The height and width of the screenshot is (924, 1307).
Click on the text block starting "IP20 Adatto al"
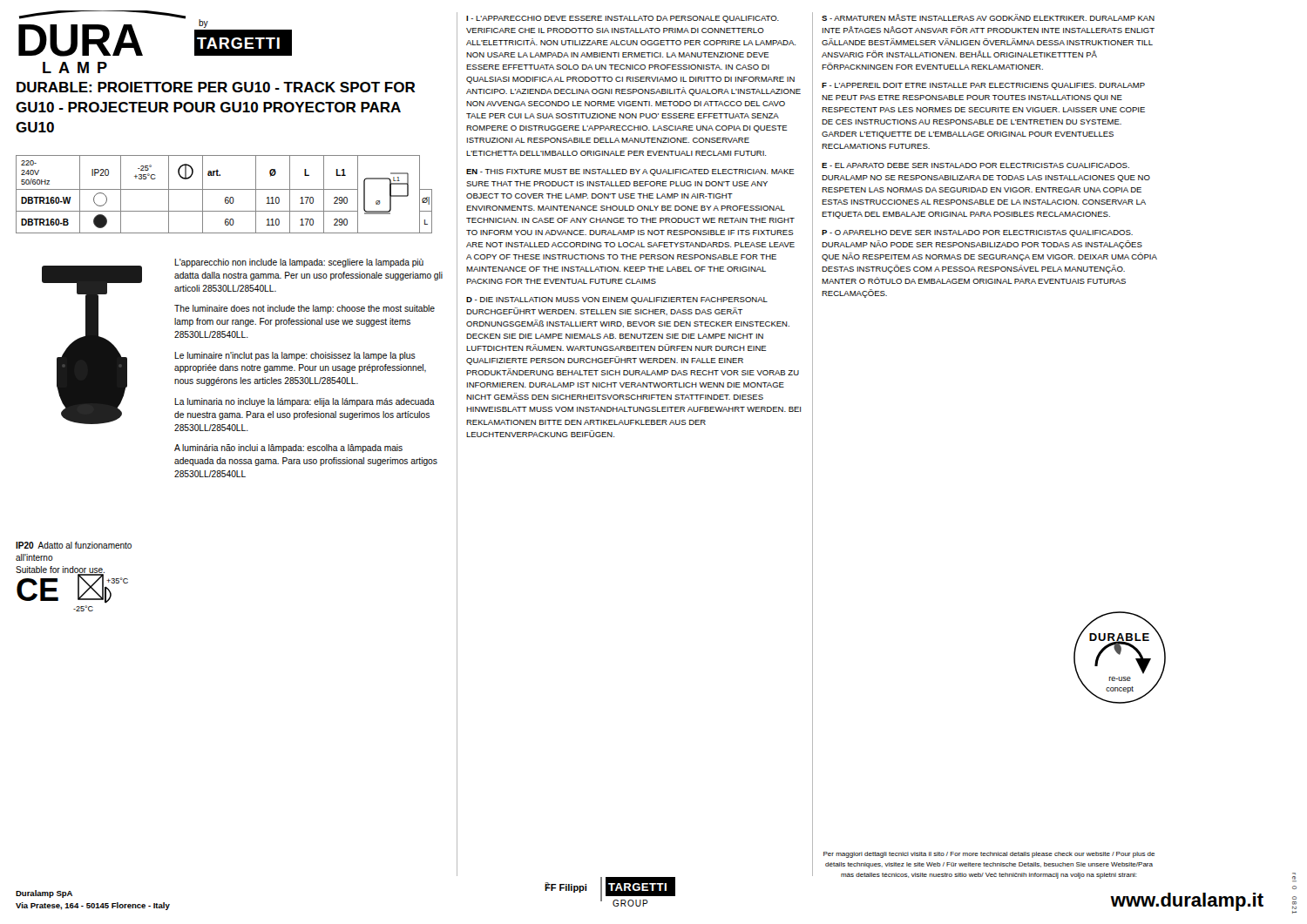tap(74, 558)
